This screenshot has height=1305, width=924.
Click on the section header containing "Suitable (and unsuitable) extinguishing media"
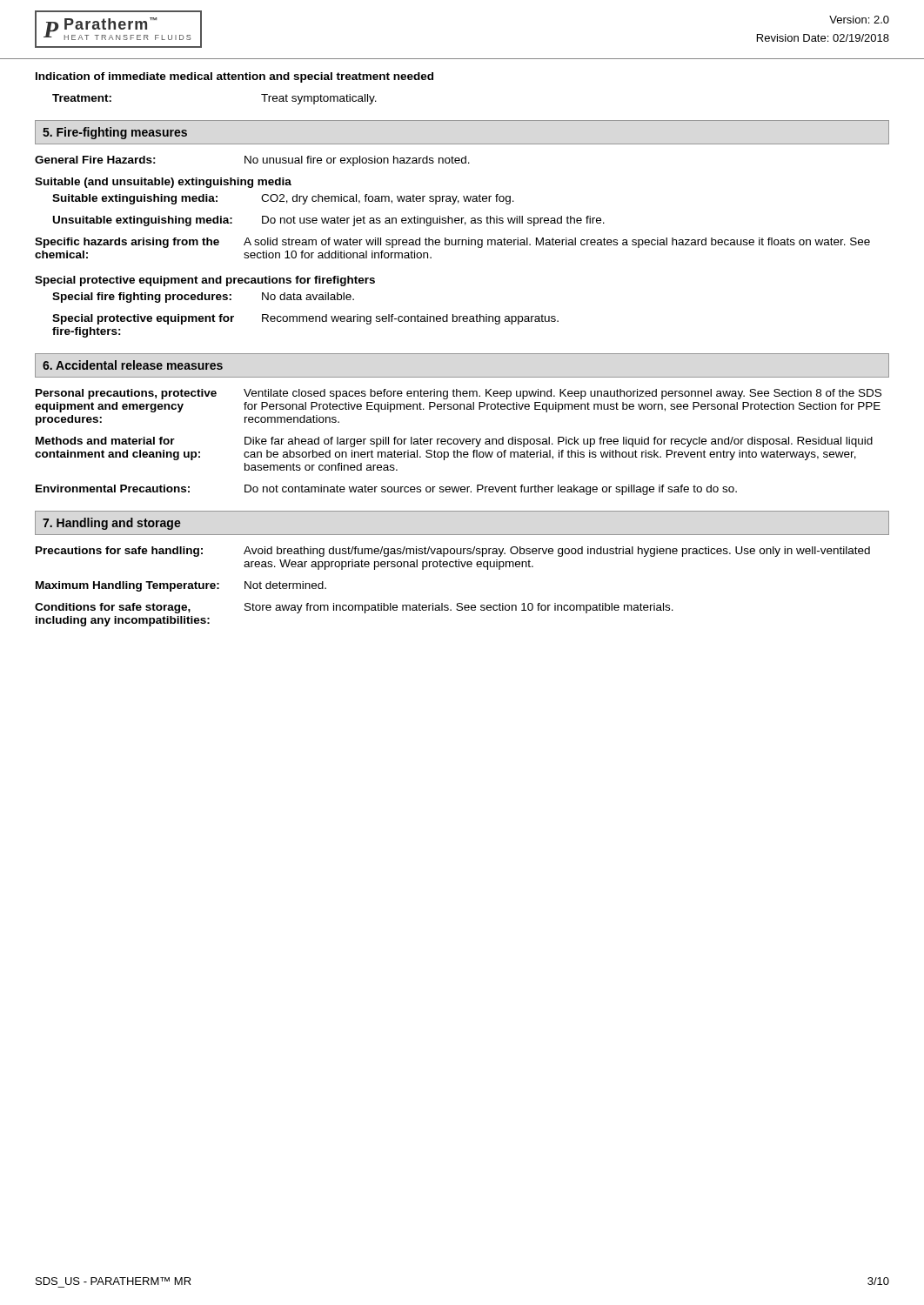point(163,181)
